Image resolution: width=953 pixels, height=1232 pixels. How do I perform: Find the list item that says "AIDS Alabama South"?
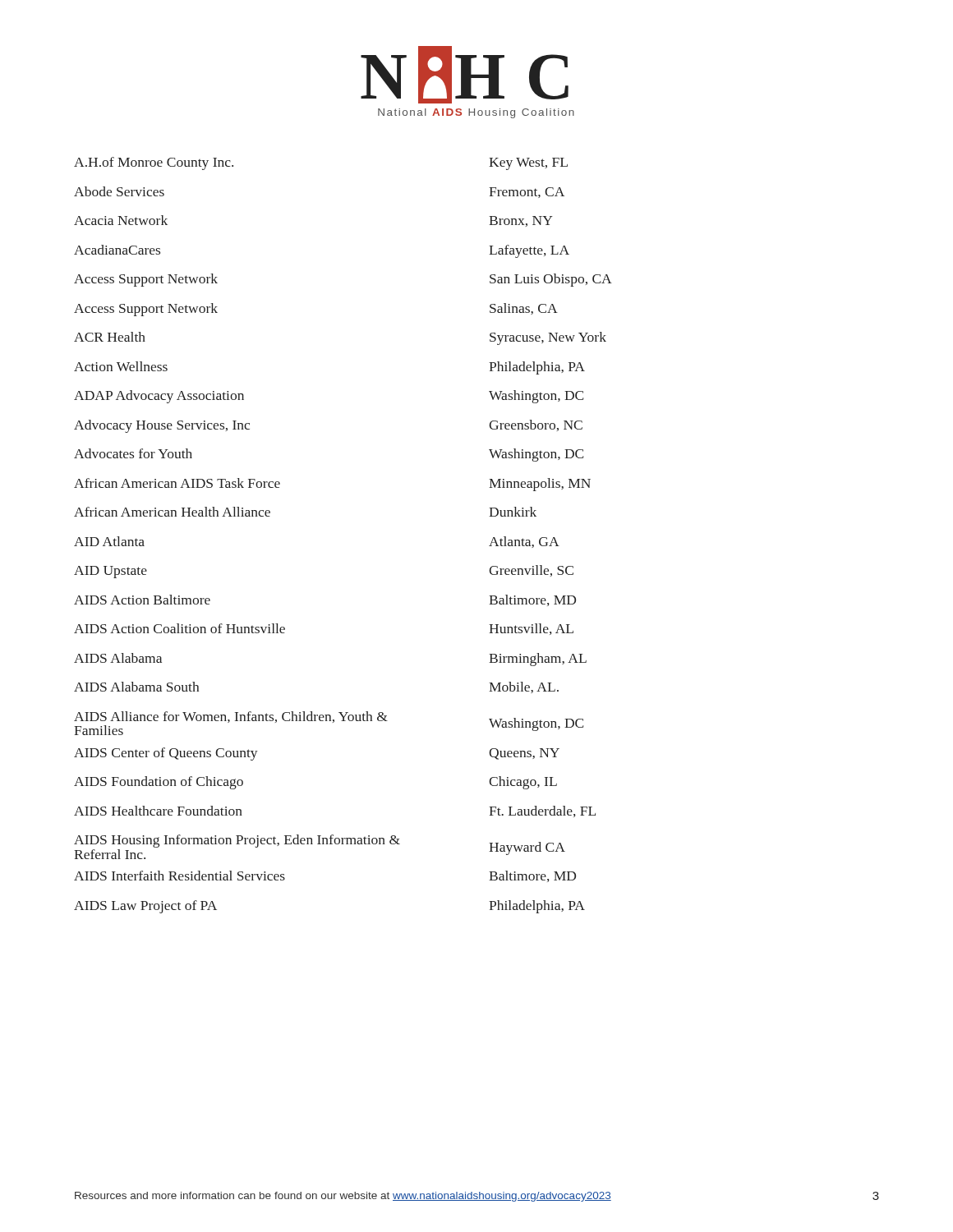tap(137, 687)
